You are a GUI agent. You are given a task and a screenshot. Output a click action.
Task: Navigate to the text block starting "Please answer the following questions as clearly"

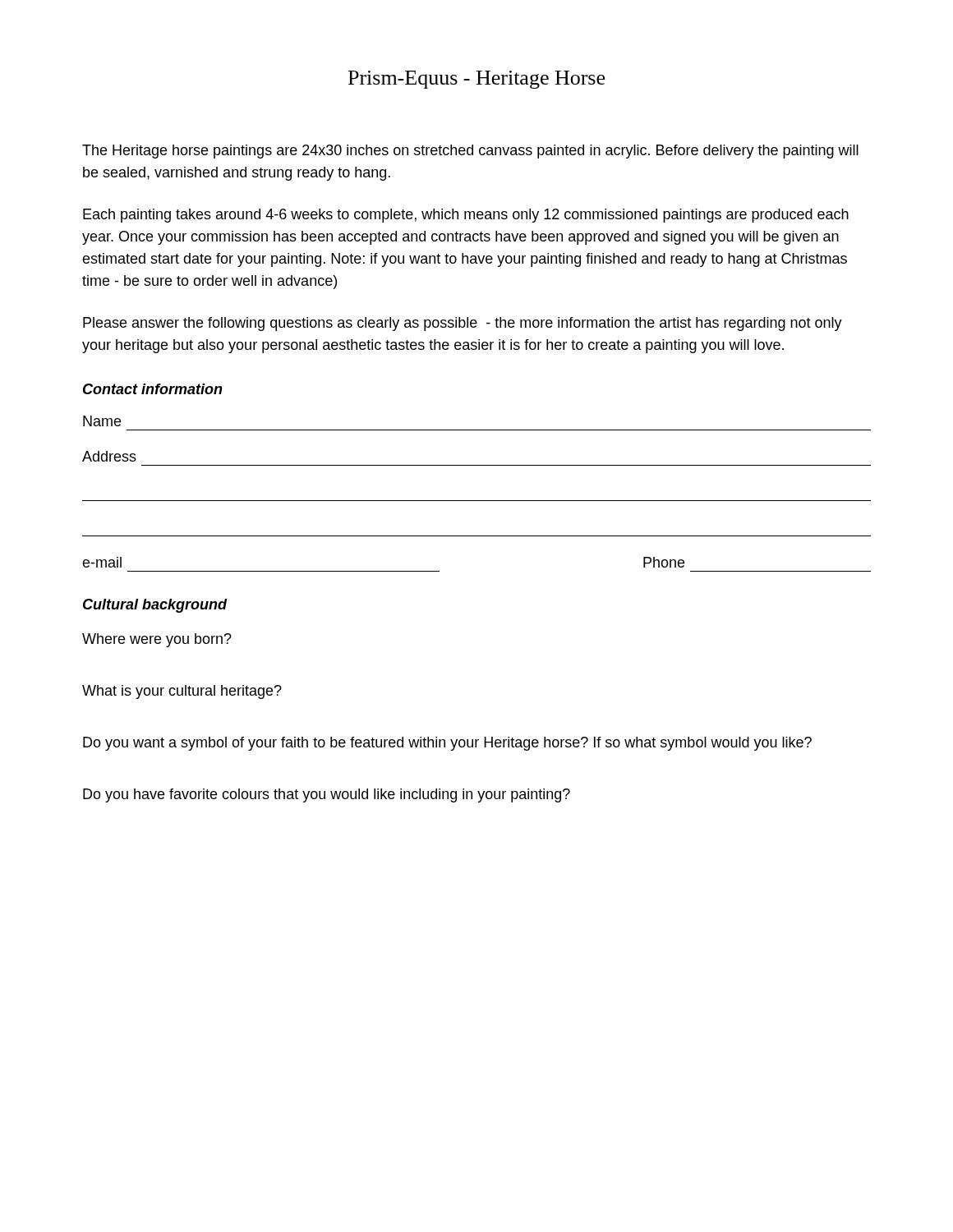point(462,334)
